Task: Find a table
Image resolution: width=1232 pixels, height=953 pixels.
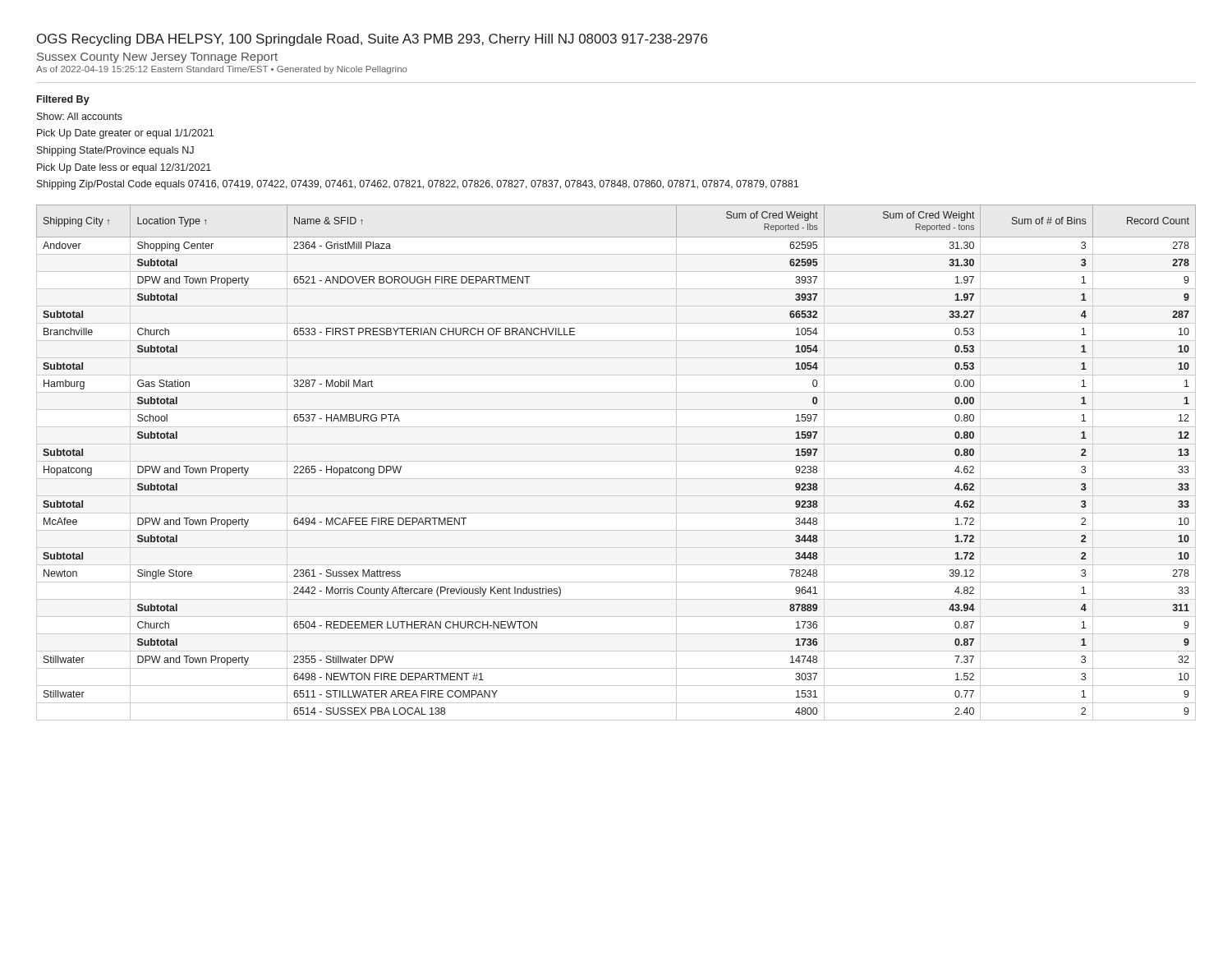Action: click(616, 462)
